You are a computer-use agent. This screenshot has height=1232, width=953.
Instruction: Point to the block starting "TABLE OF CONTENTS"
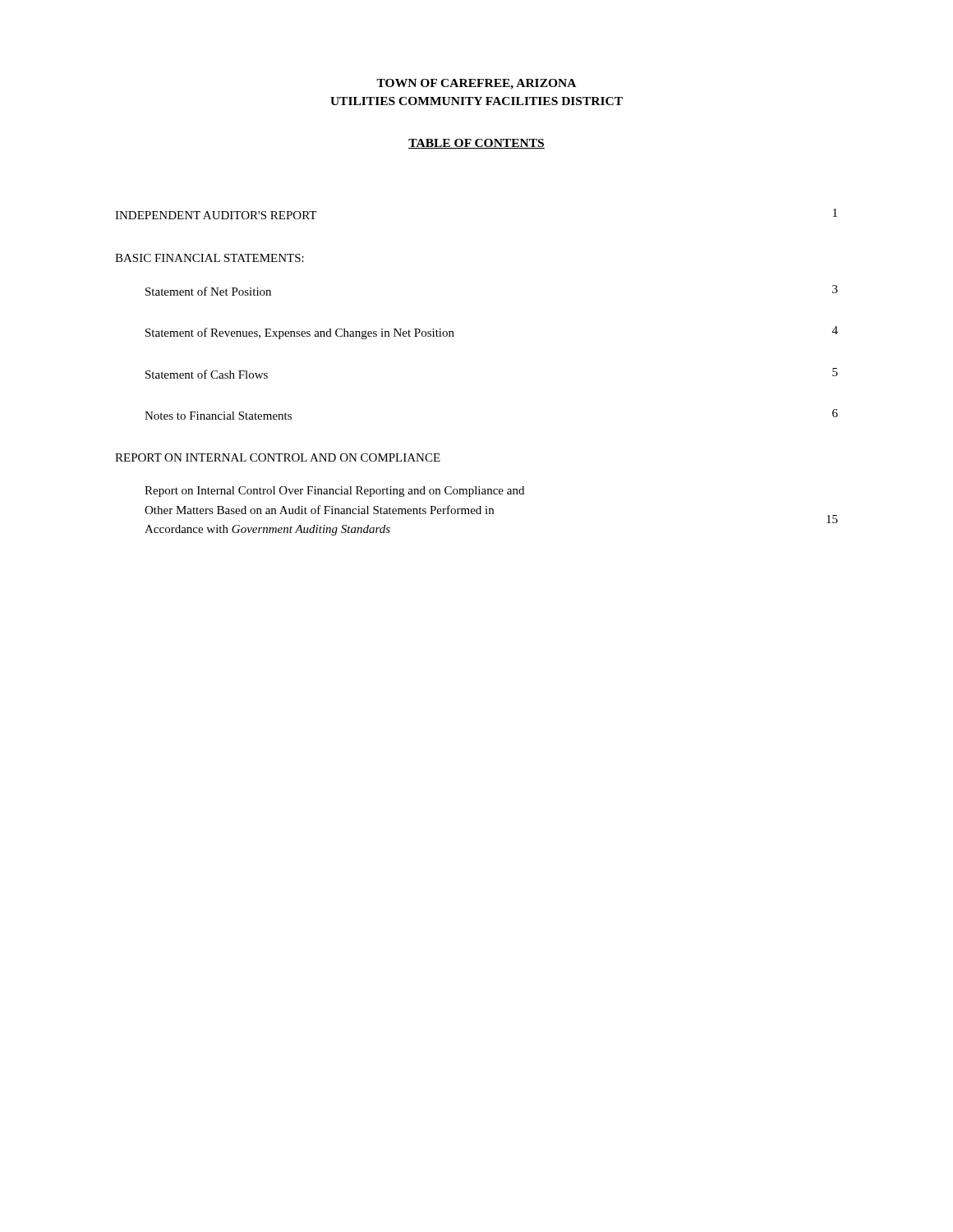[x=476, y=142]
